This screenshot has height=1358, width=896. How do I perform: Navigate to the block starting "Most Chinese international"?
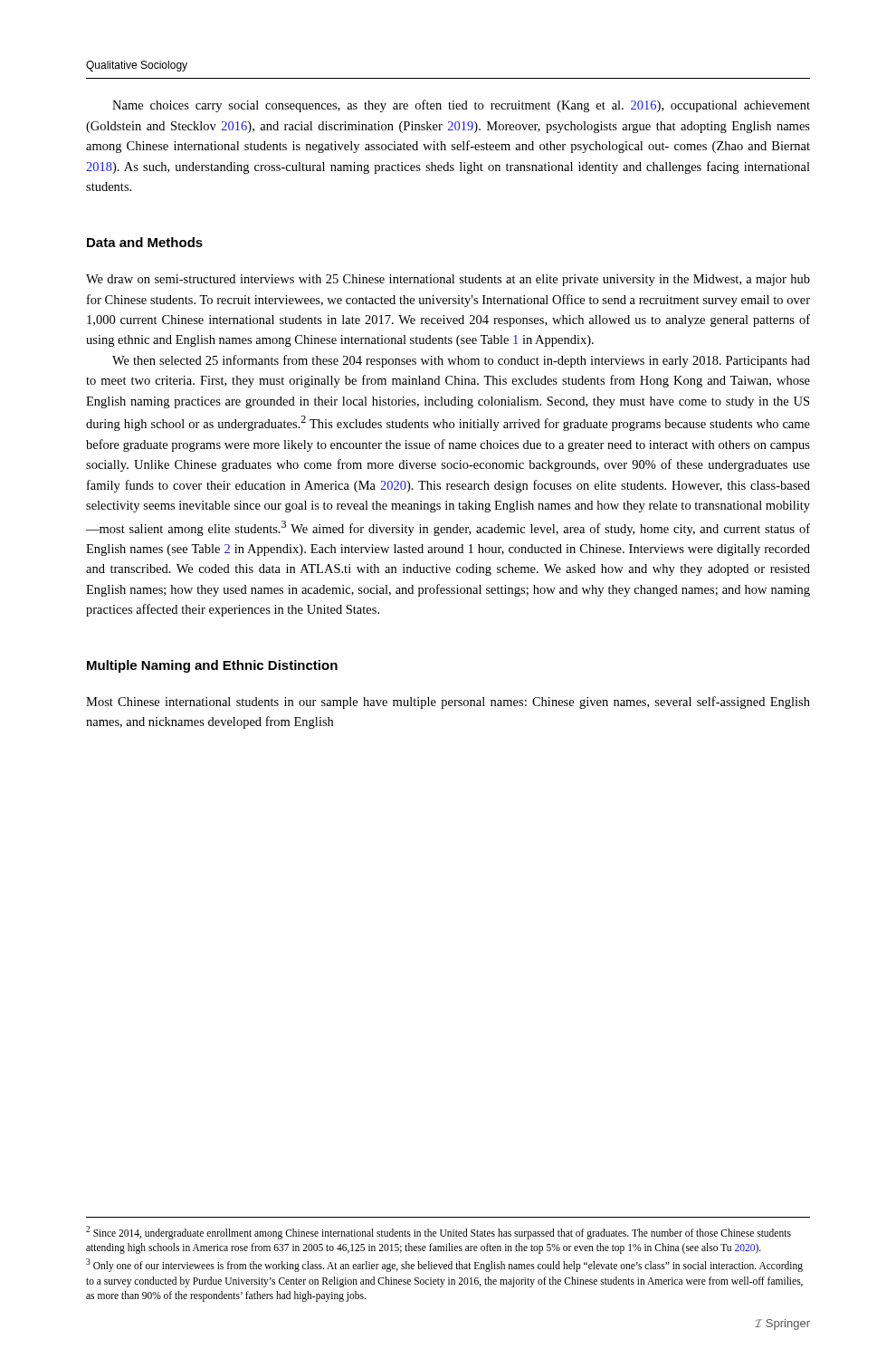coord(448,712)
